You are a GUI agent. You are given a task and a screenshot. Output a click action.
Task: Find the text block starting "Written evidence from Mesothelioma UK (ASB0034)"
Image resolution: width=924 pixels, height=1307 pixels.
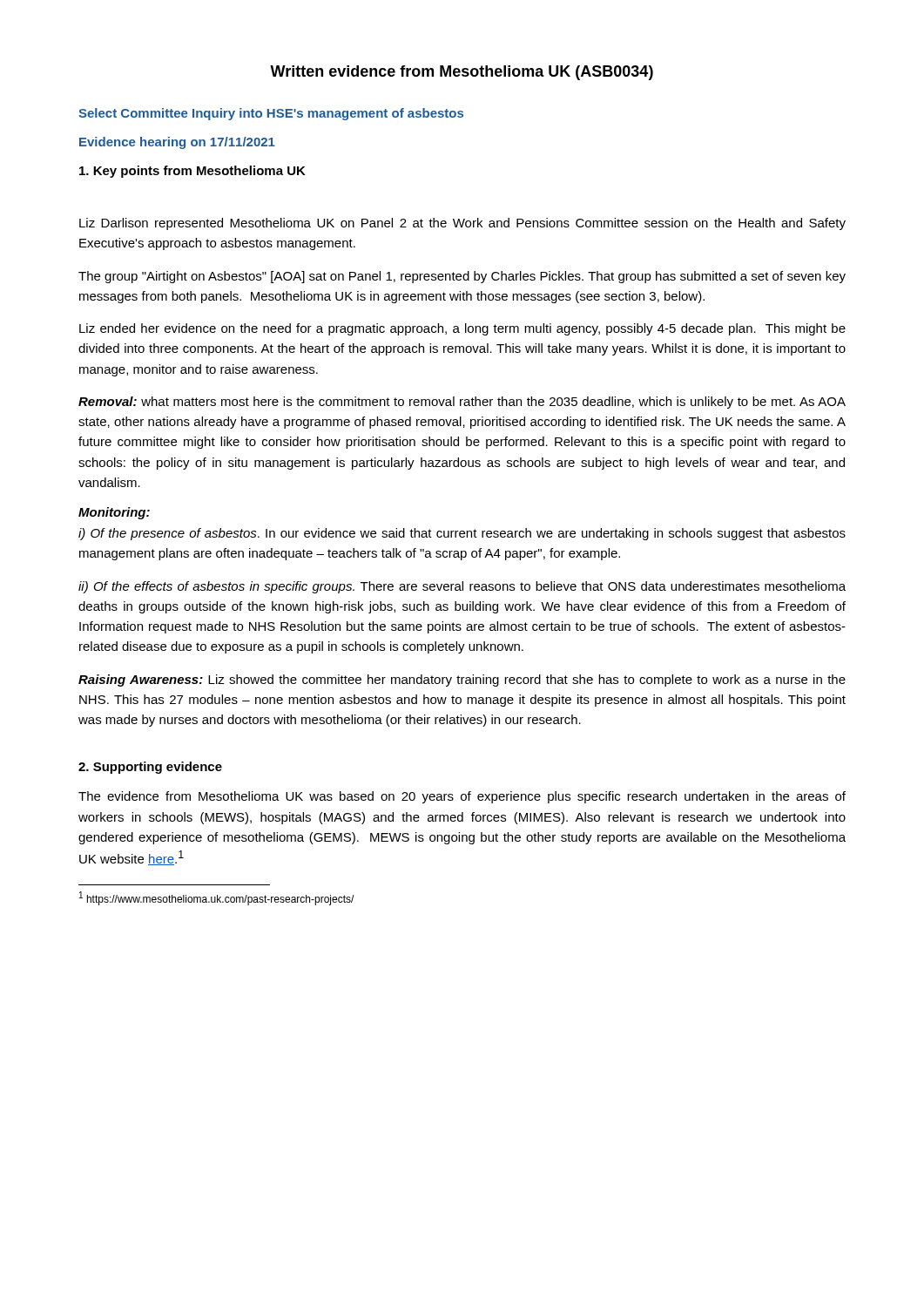click(462, 72)
